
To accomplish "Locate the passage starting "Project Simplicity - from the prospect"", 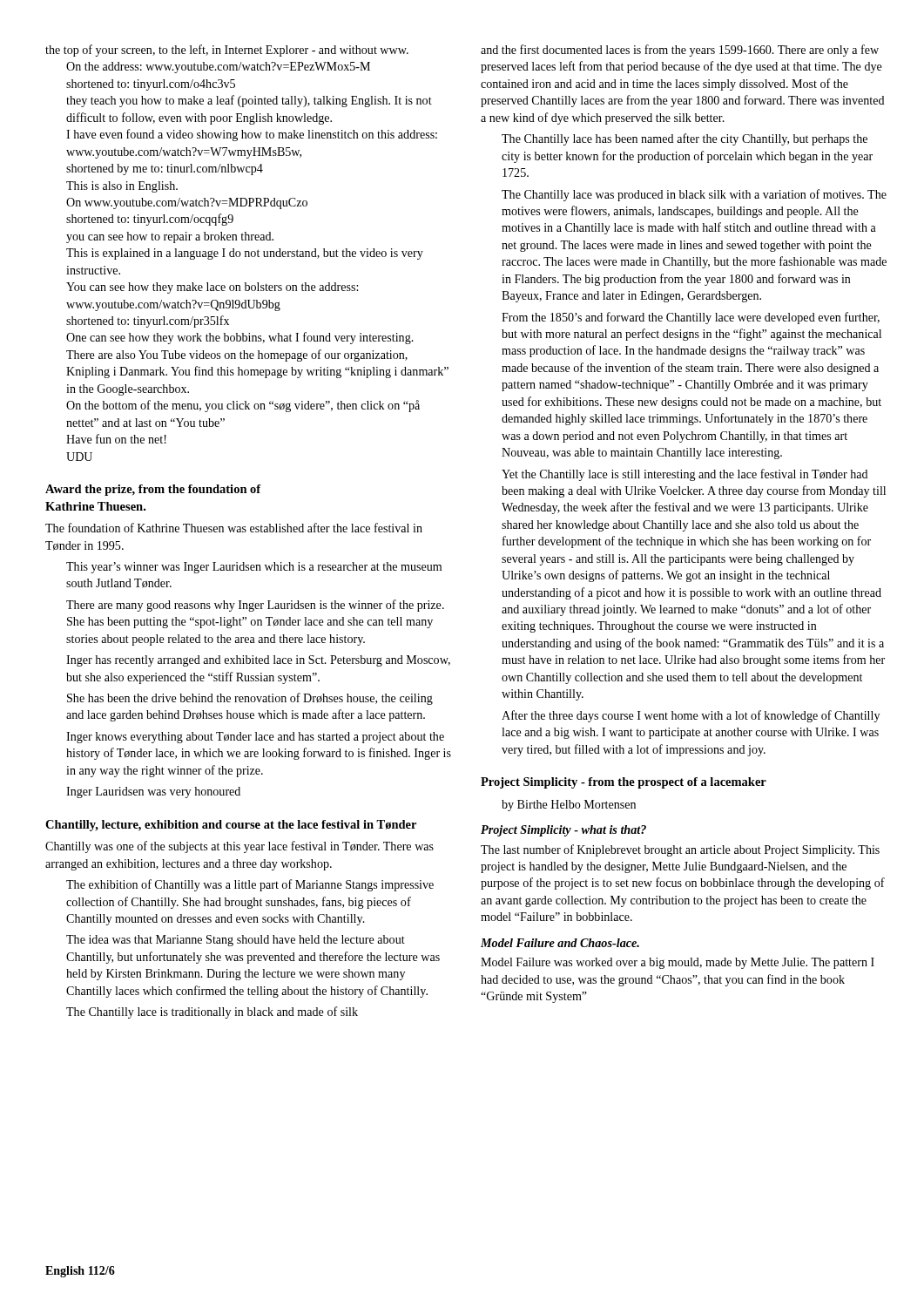I will click(x=623, y=782).
